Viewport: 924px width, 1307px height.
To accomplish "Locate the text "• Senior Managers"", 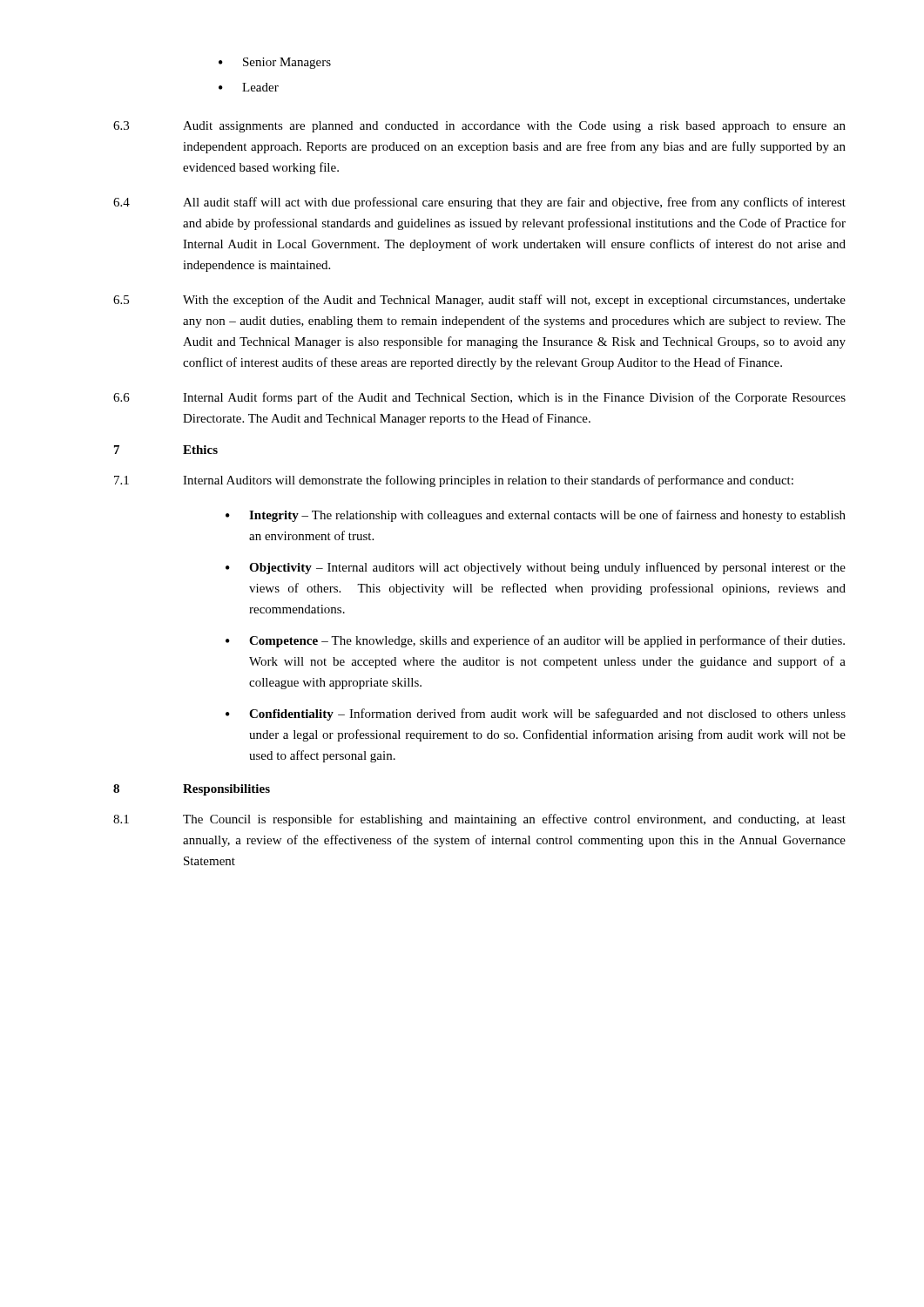I will point(274,63).
